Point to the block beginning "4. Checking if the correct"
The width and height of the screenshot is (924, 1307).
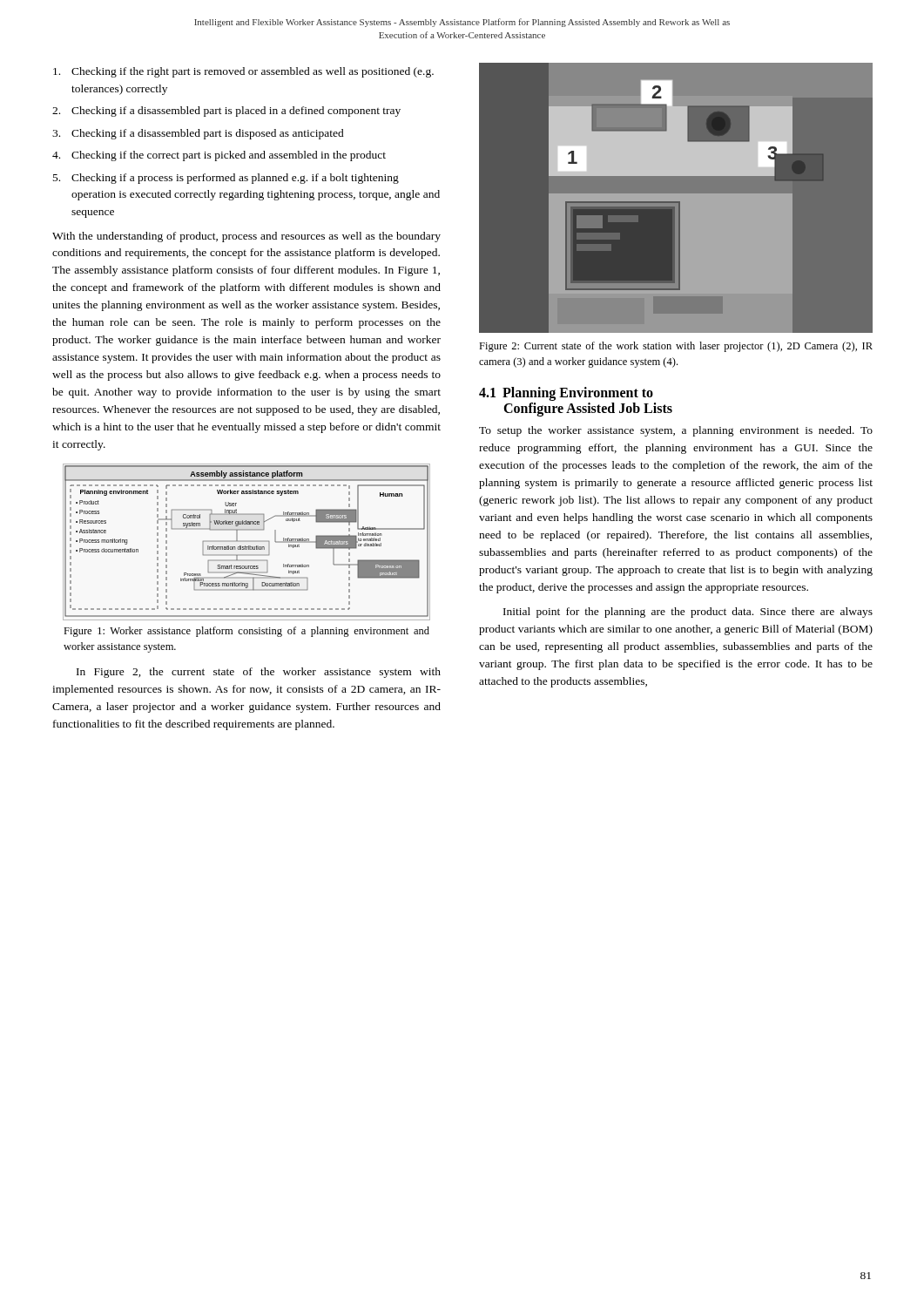(x=219, y=155)
